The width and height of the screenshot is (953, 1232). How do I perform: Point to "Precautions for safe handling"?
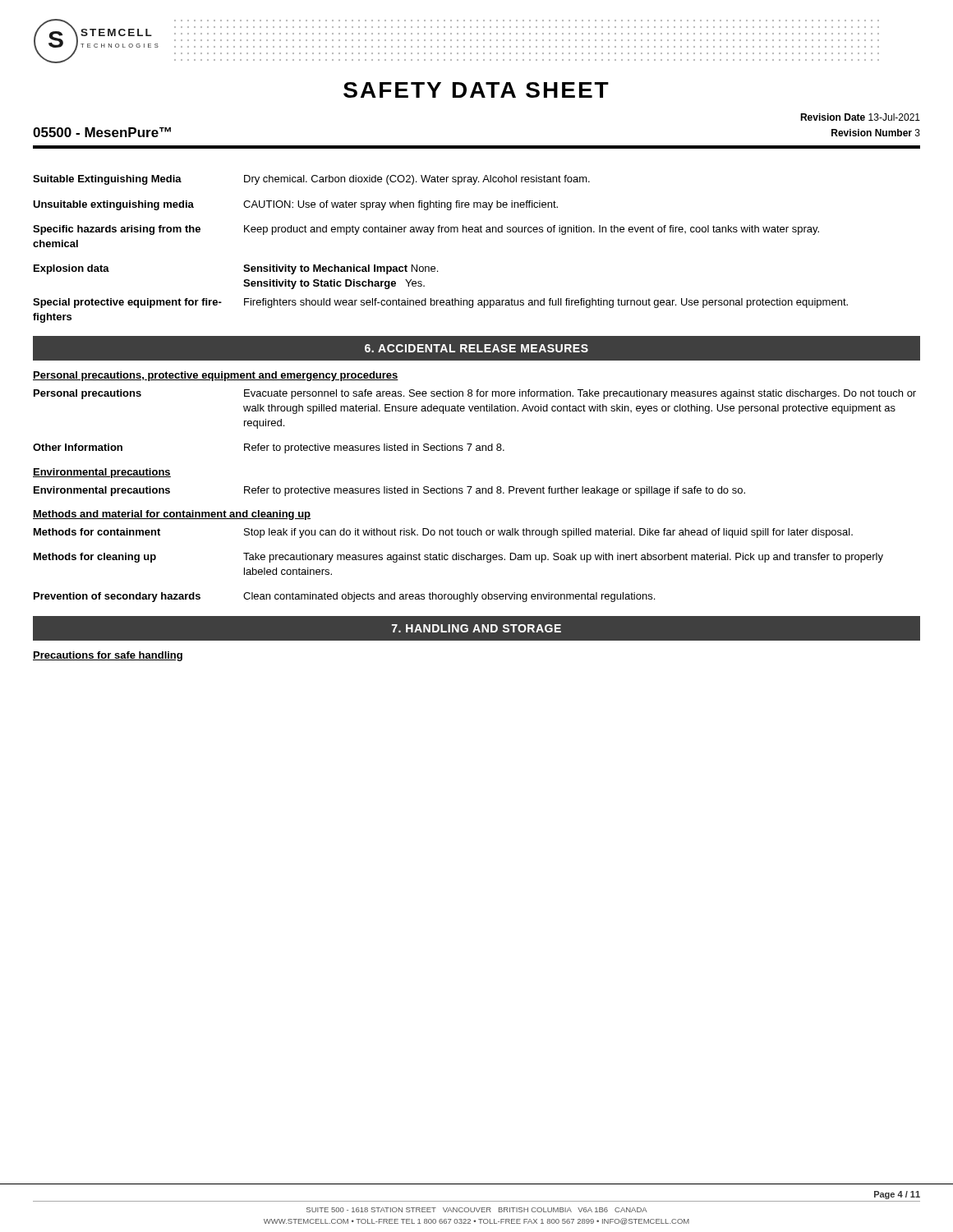[x=108, y=655]
